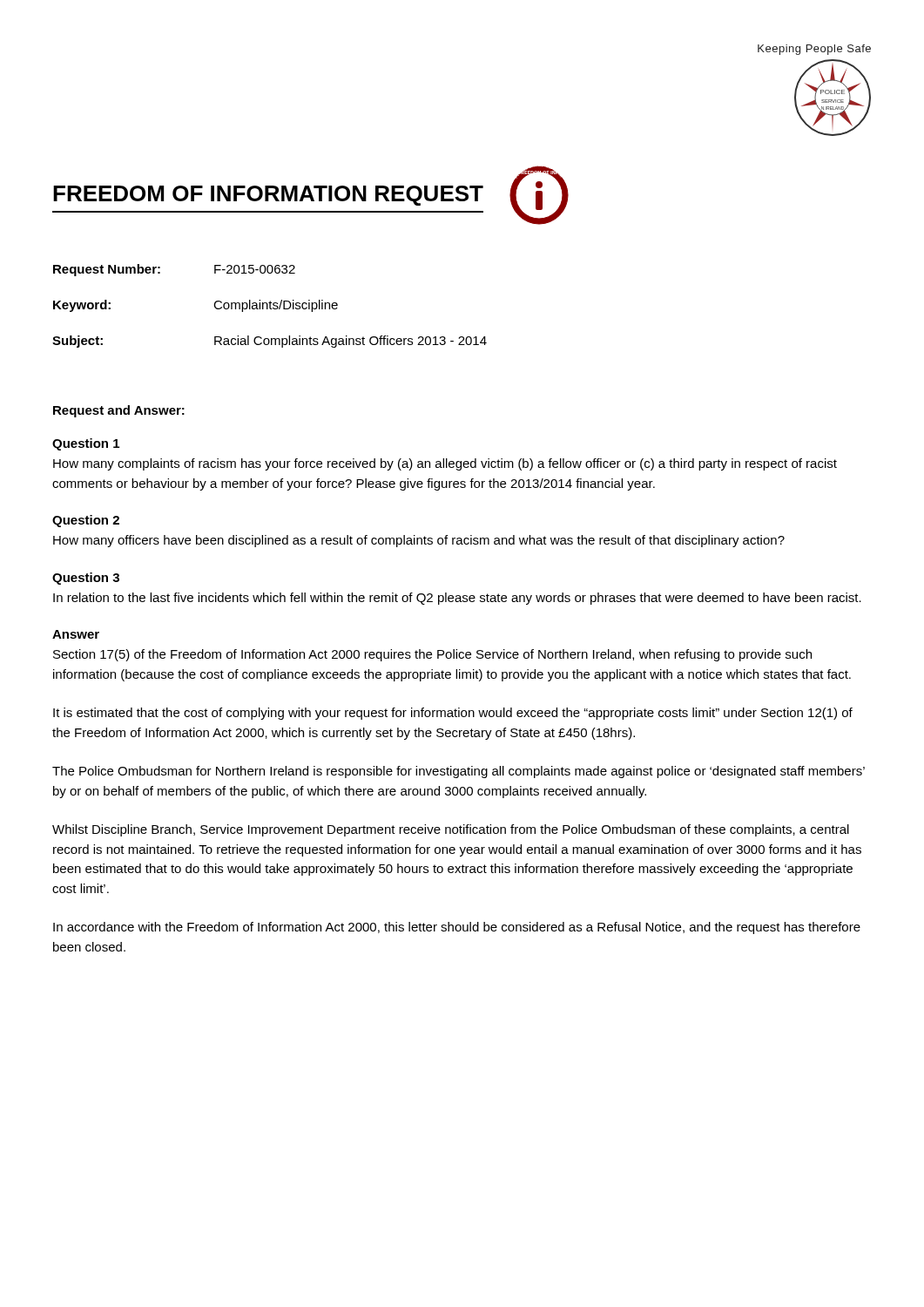Find the text block with the text "In accordance with the Freedom of Information Act"
924x1307 pixels.
[x=456, y=936]
